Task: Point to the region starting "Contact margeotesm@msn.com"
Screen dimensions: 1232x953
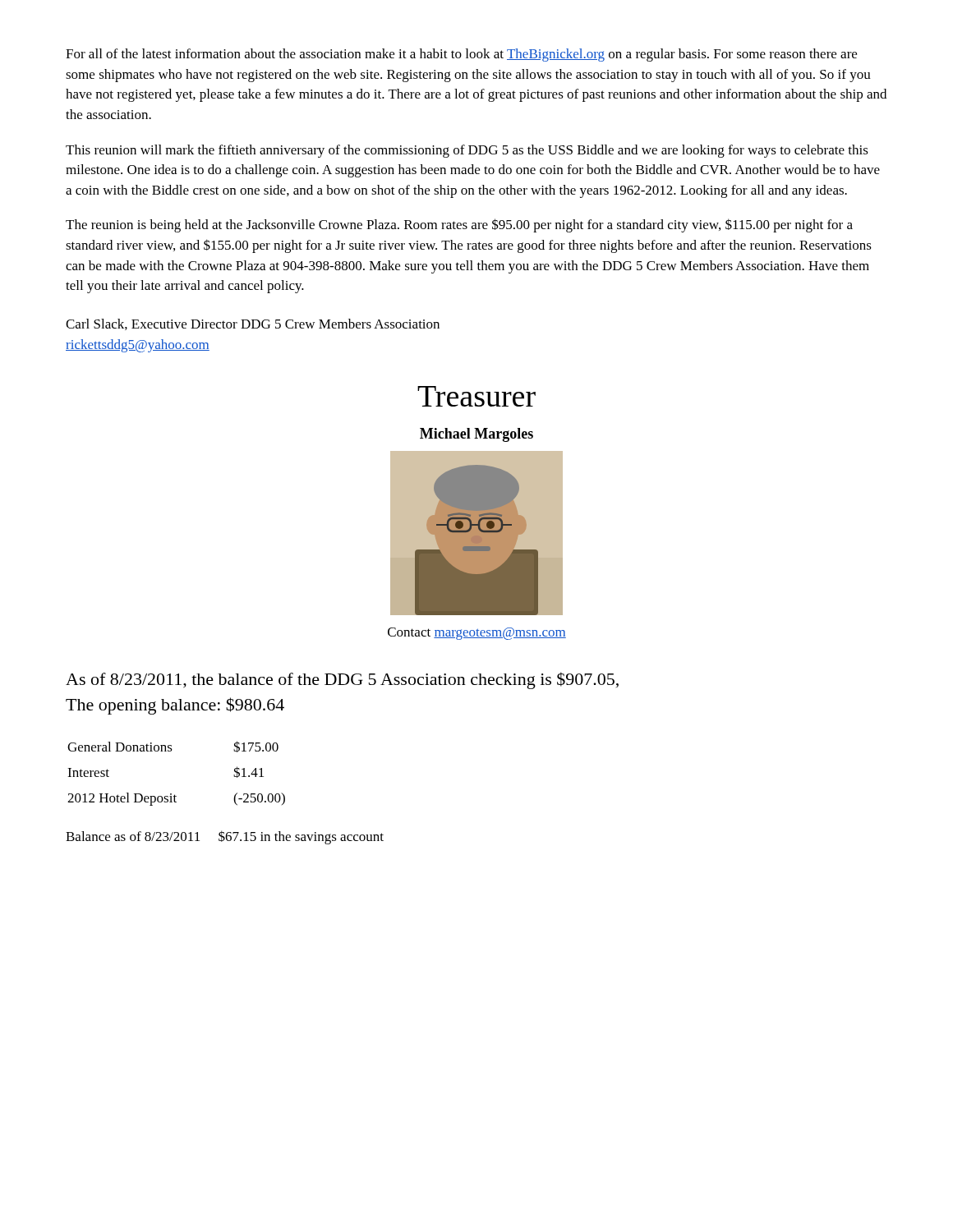Action: coord(476,632)
